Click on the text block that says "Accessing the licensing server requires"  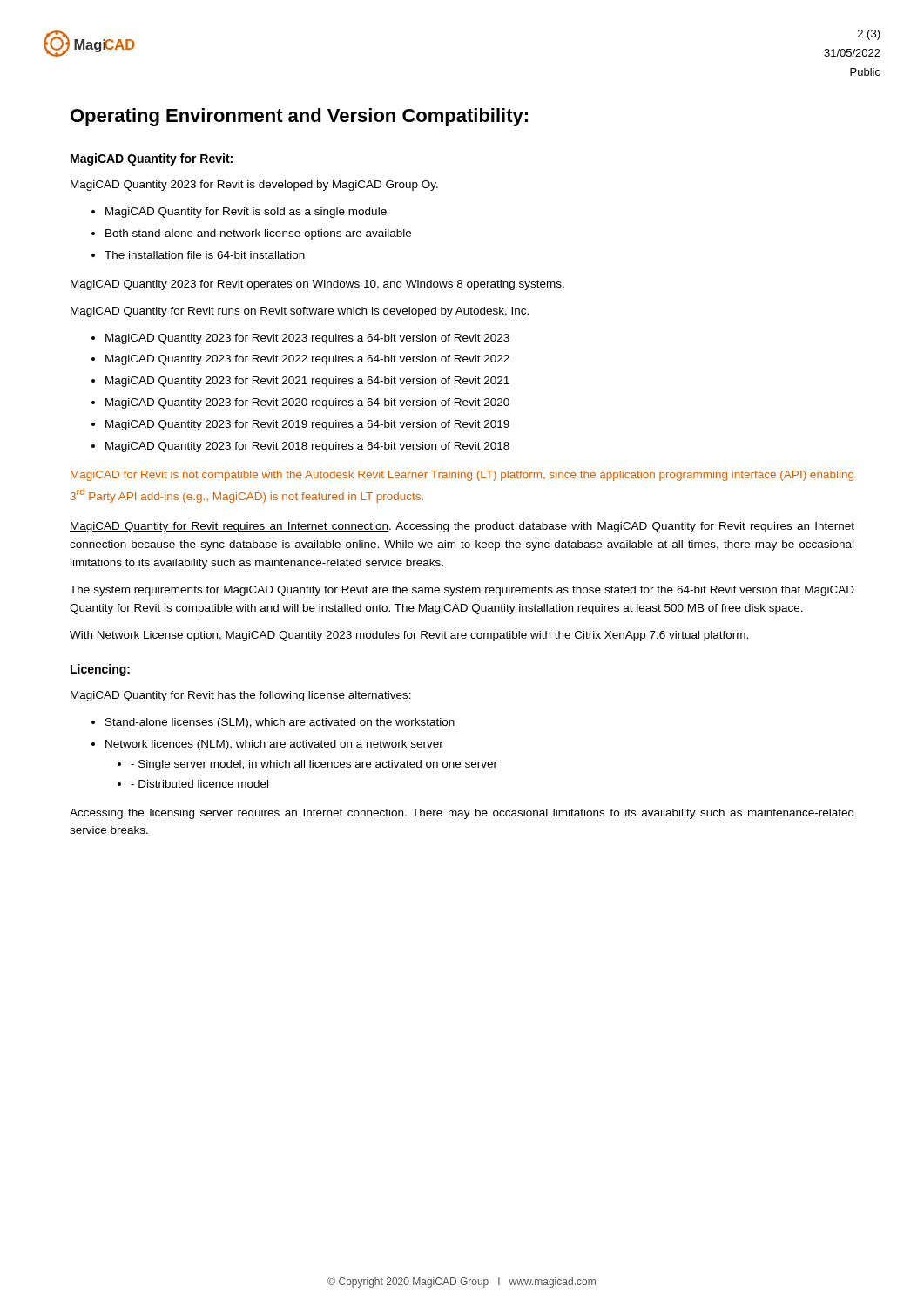(462, 821)
